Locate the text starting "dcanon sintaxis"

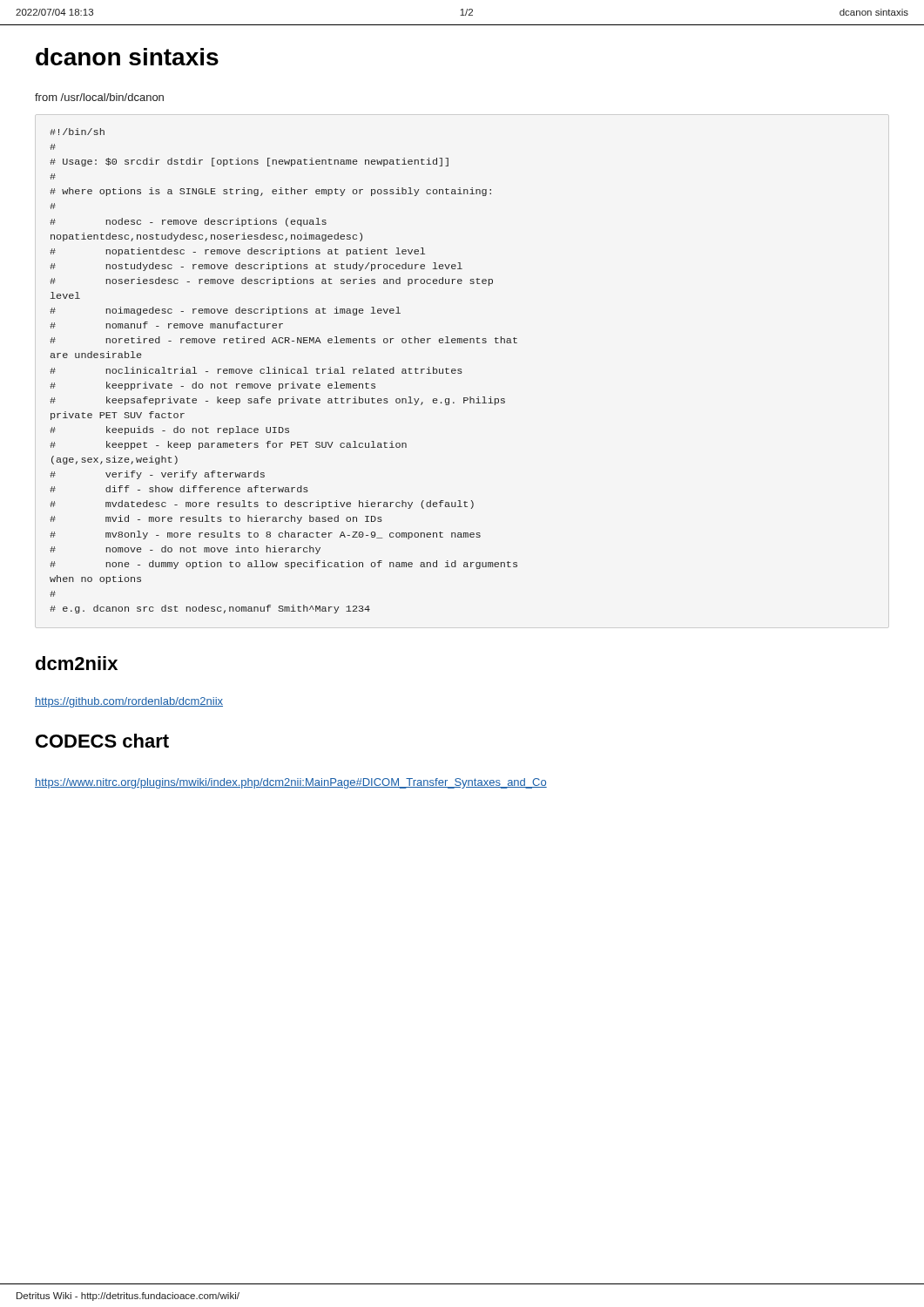[x=127, y=57]
